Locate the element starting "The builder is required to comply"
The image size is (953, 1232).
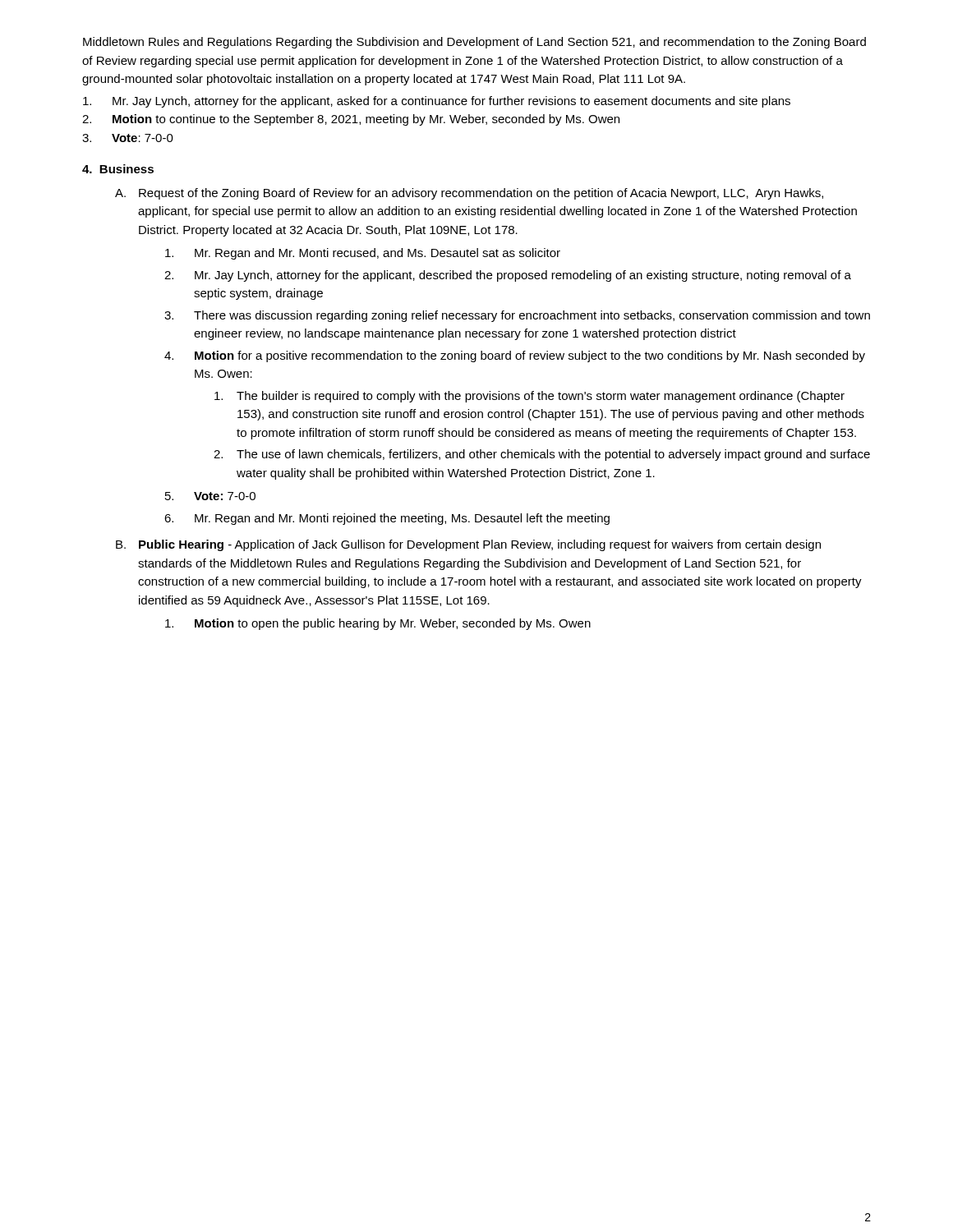tap(542, 414)
